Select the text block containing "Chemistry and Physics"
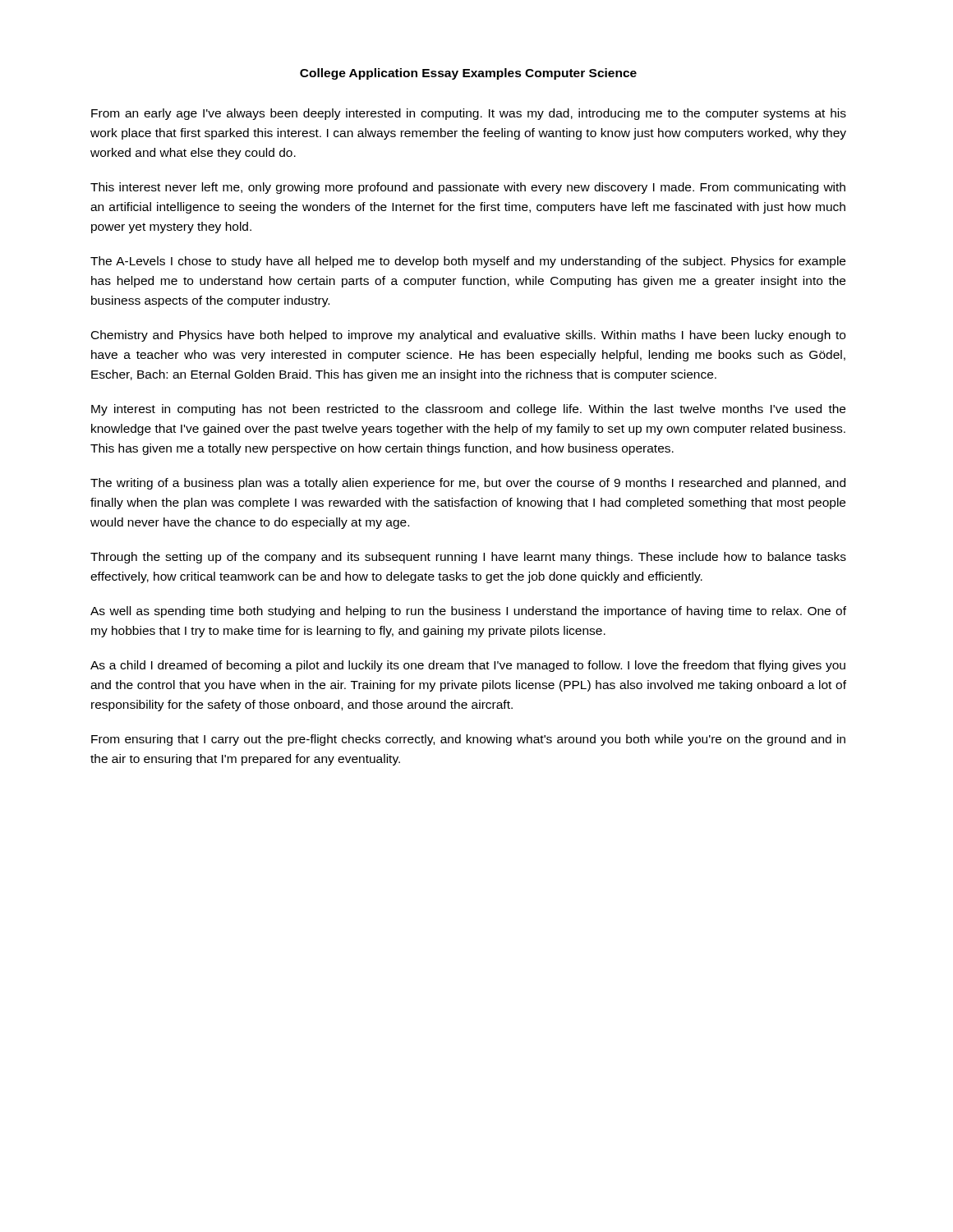Viewport: 953px width, 1232px height. click(x=468, y=355)
